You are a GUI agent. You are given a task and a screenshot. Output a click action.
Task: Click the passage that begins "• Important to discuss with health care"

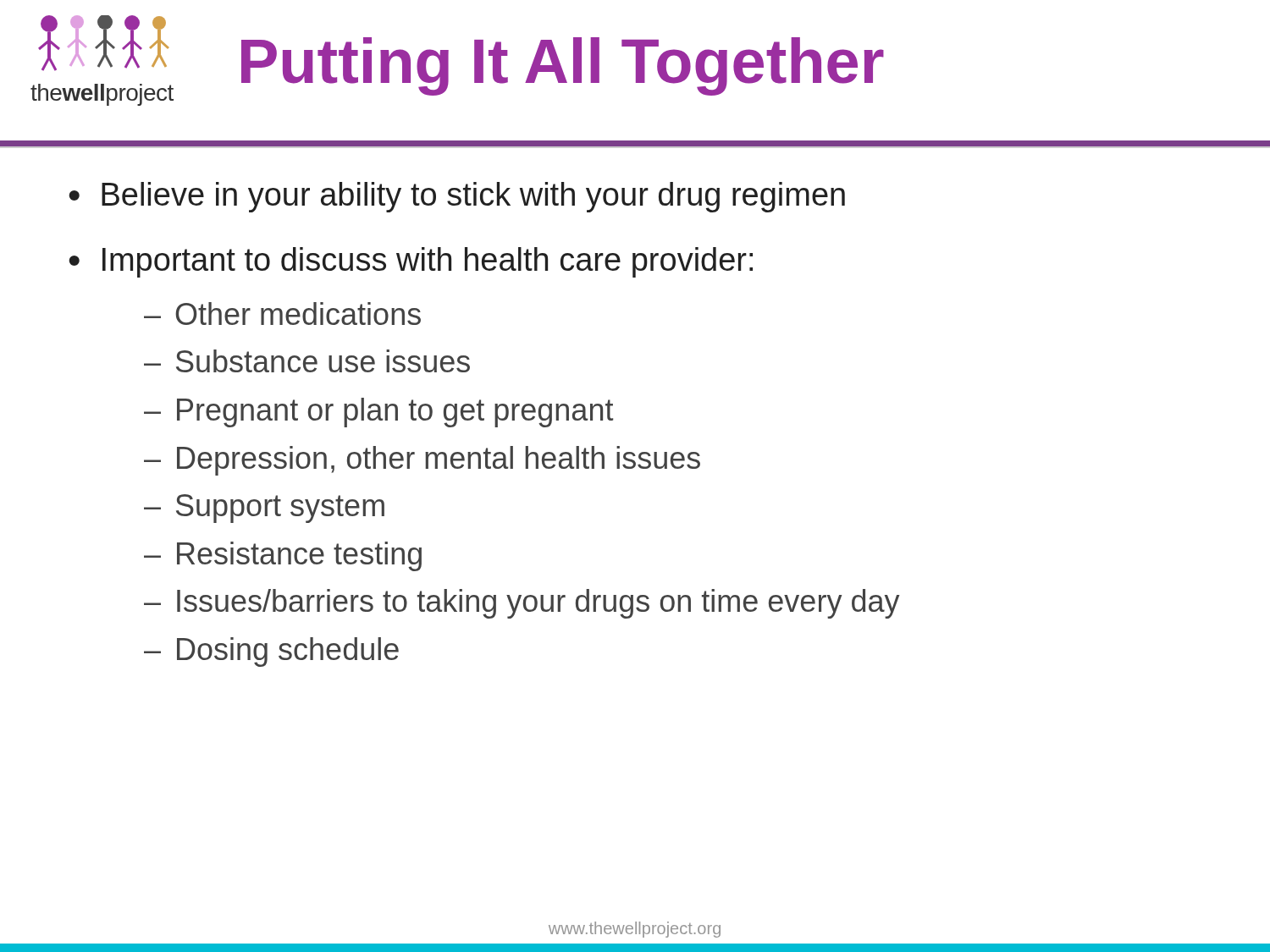coord(412,262)
